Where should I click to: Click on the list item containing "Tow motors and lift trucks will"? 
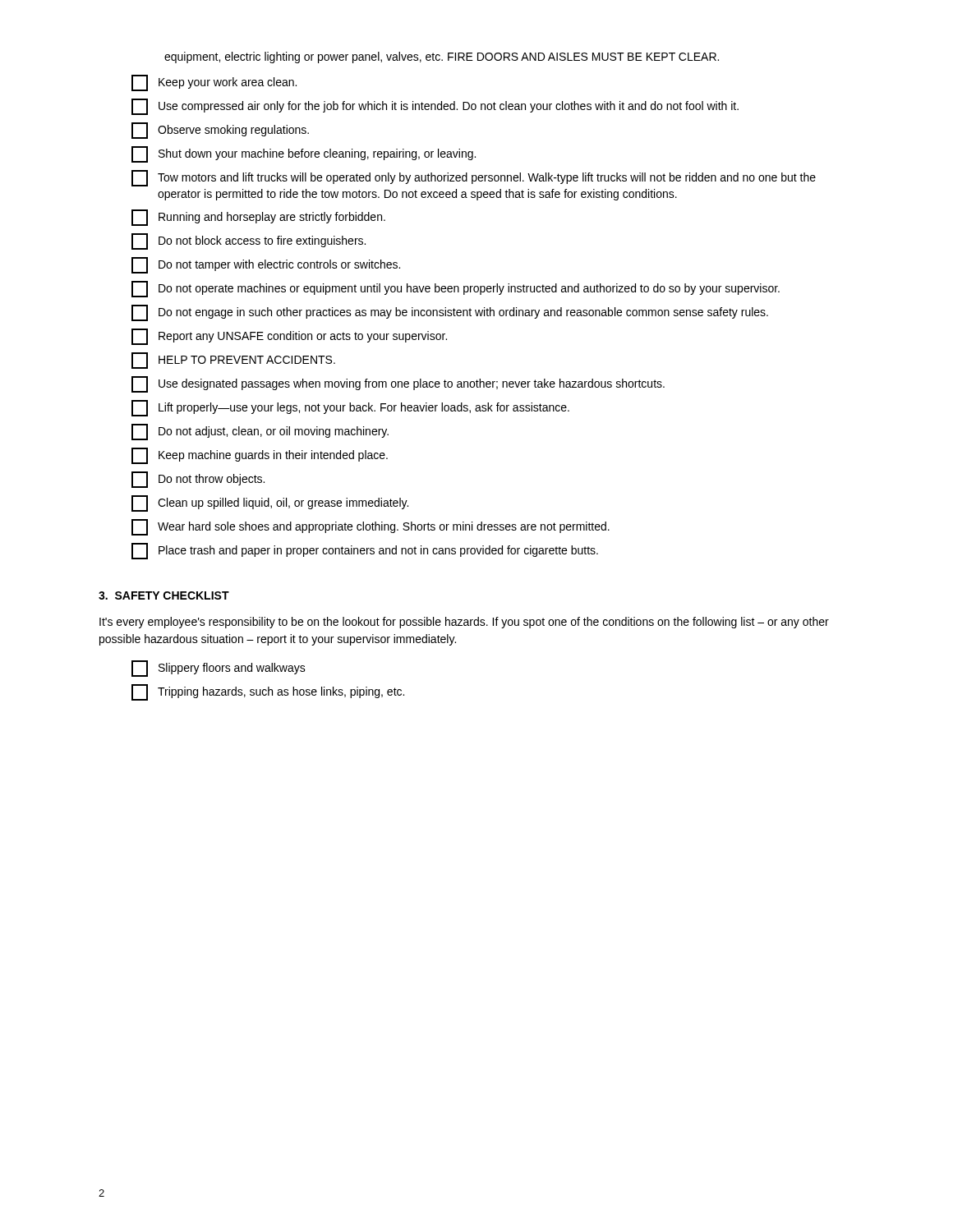[x=493, y=186]
